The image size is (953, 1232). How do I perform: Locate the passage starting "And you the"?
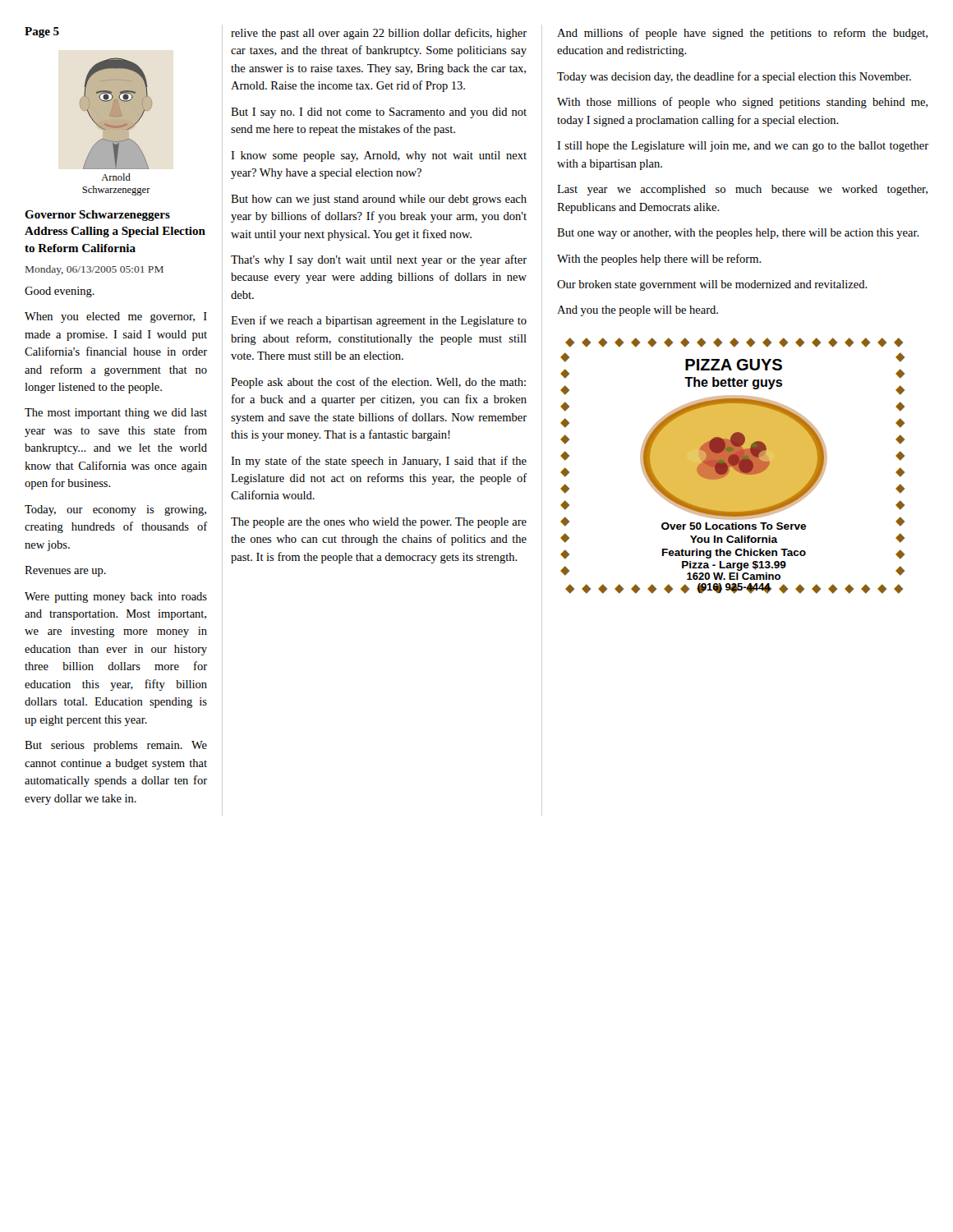[x=638, y=310]
